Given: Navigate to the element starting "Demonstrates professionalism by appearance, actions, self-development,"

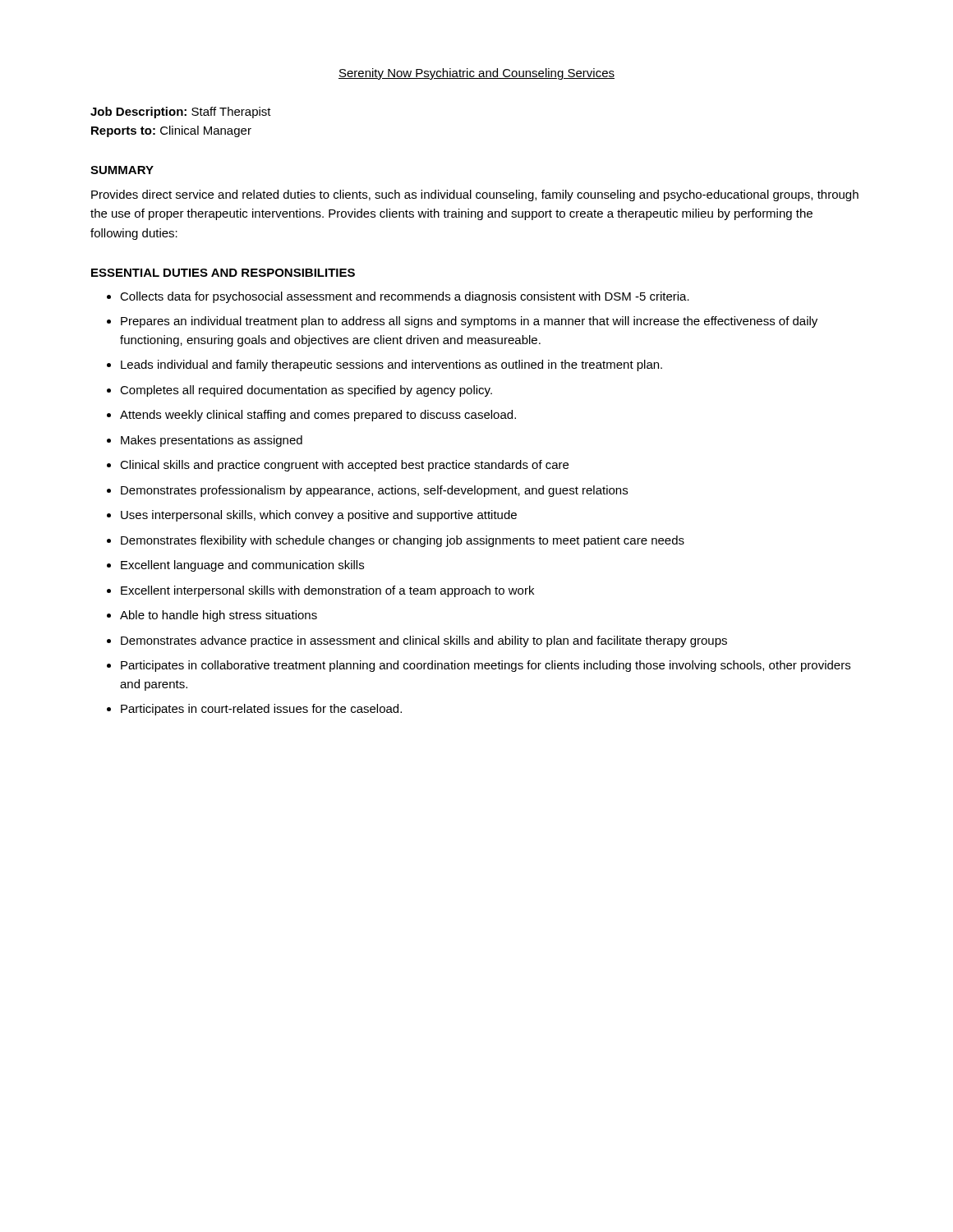Looking at the screenshot, I should [x=374, y=490].
